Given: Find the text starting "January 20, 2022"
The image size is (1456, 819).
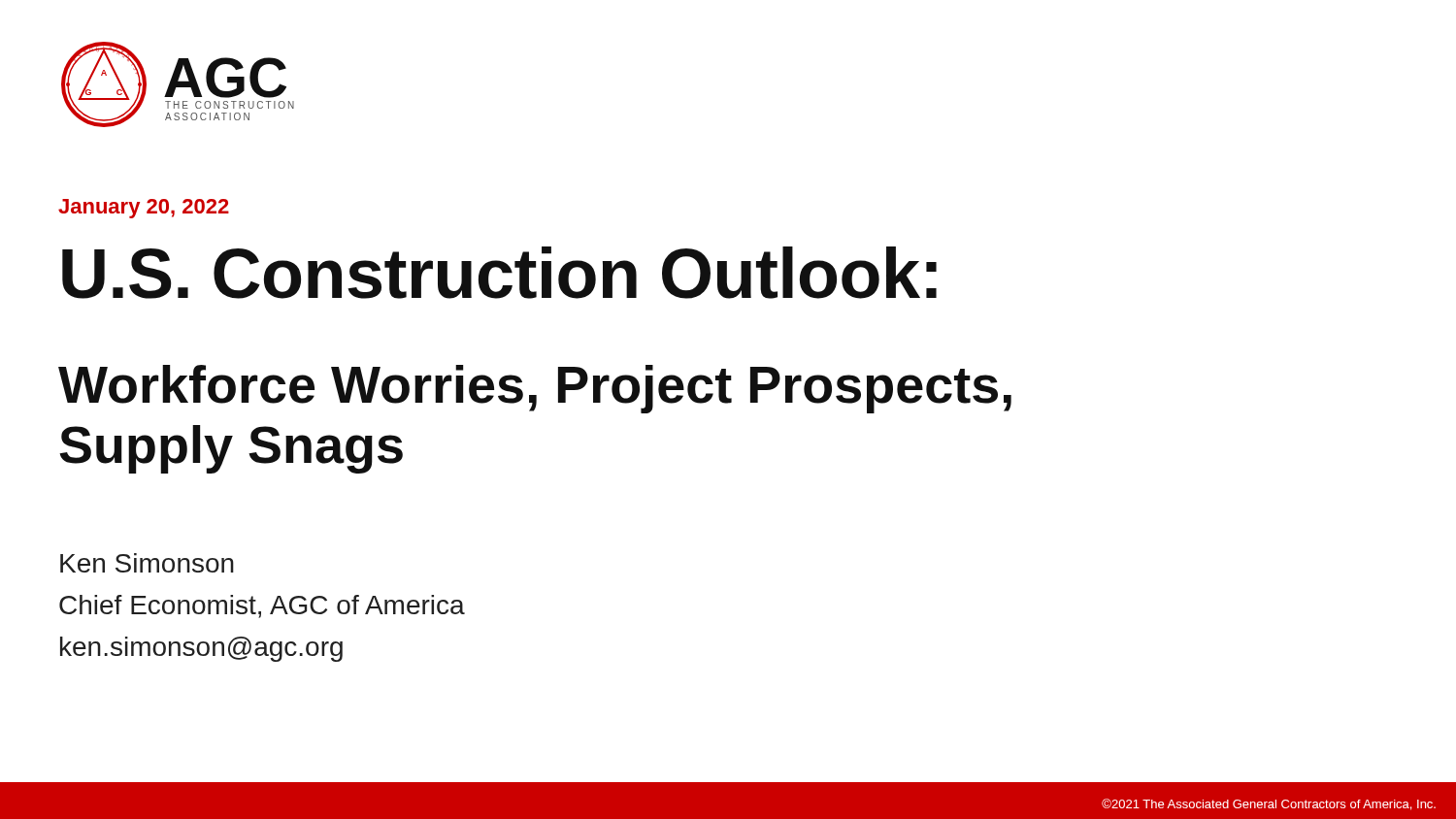Looking at the screenshot, I should [144, 206].
